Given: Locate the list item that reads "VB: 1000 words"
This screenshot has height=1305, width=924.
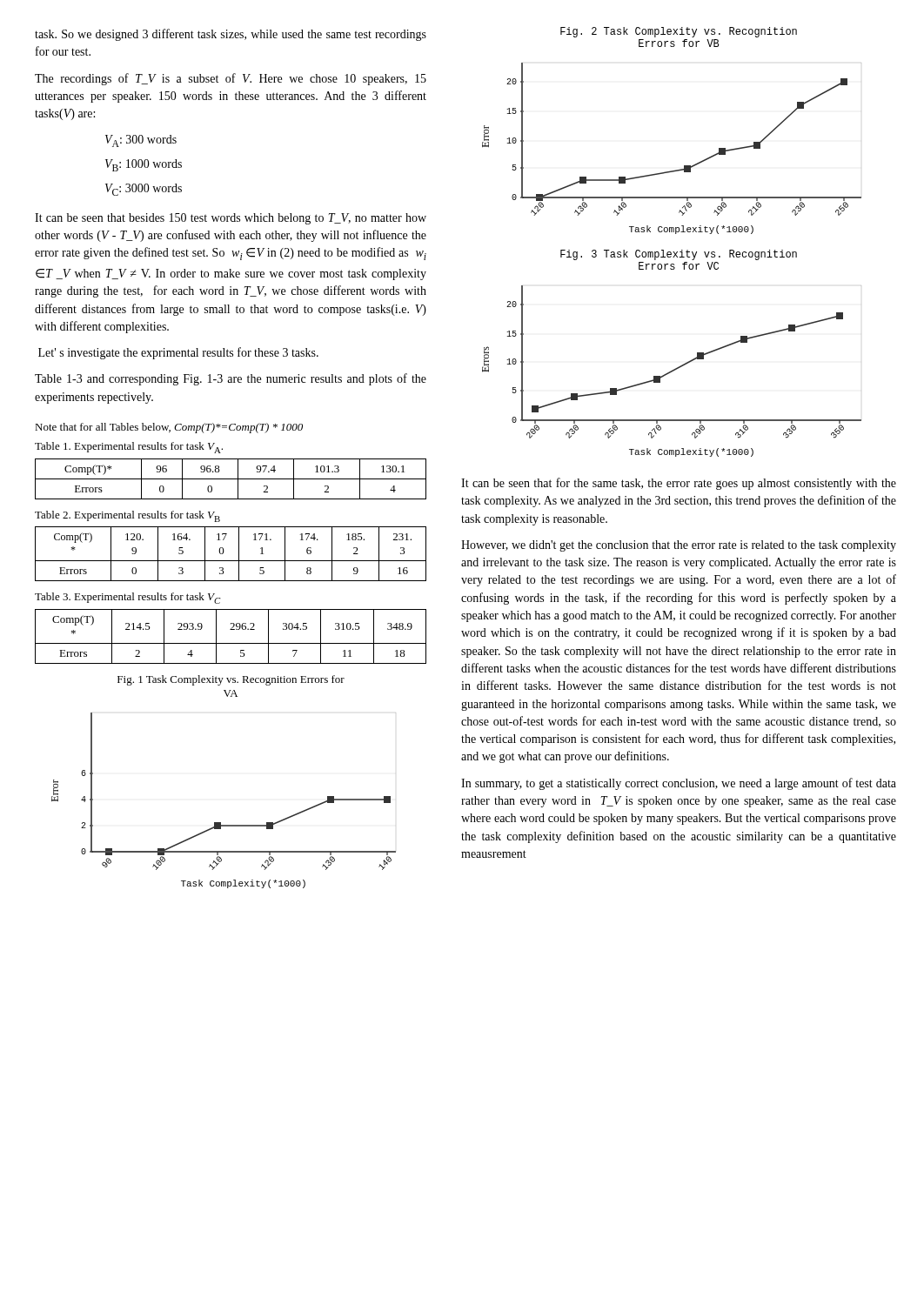Looking at the screenshot, I should pyautogui.click(x=143, y=166).
